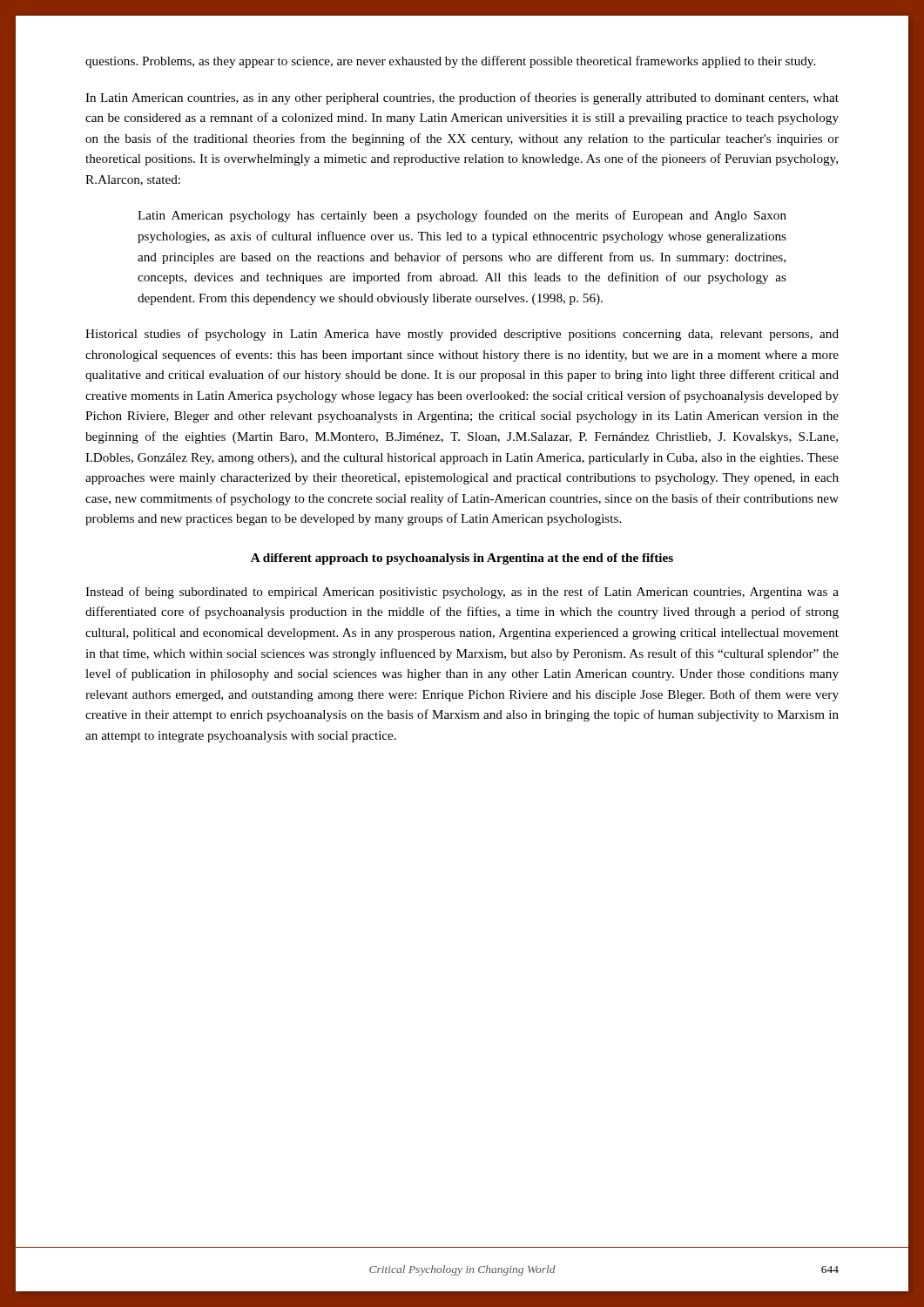Find the text block with the text "questions. Problems, as they appear to science, are"
924x1307 pixels.
[451, 61]
